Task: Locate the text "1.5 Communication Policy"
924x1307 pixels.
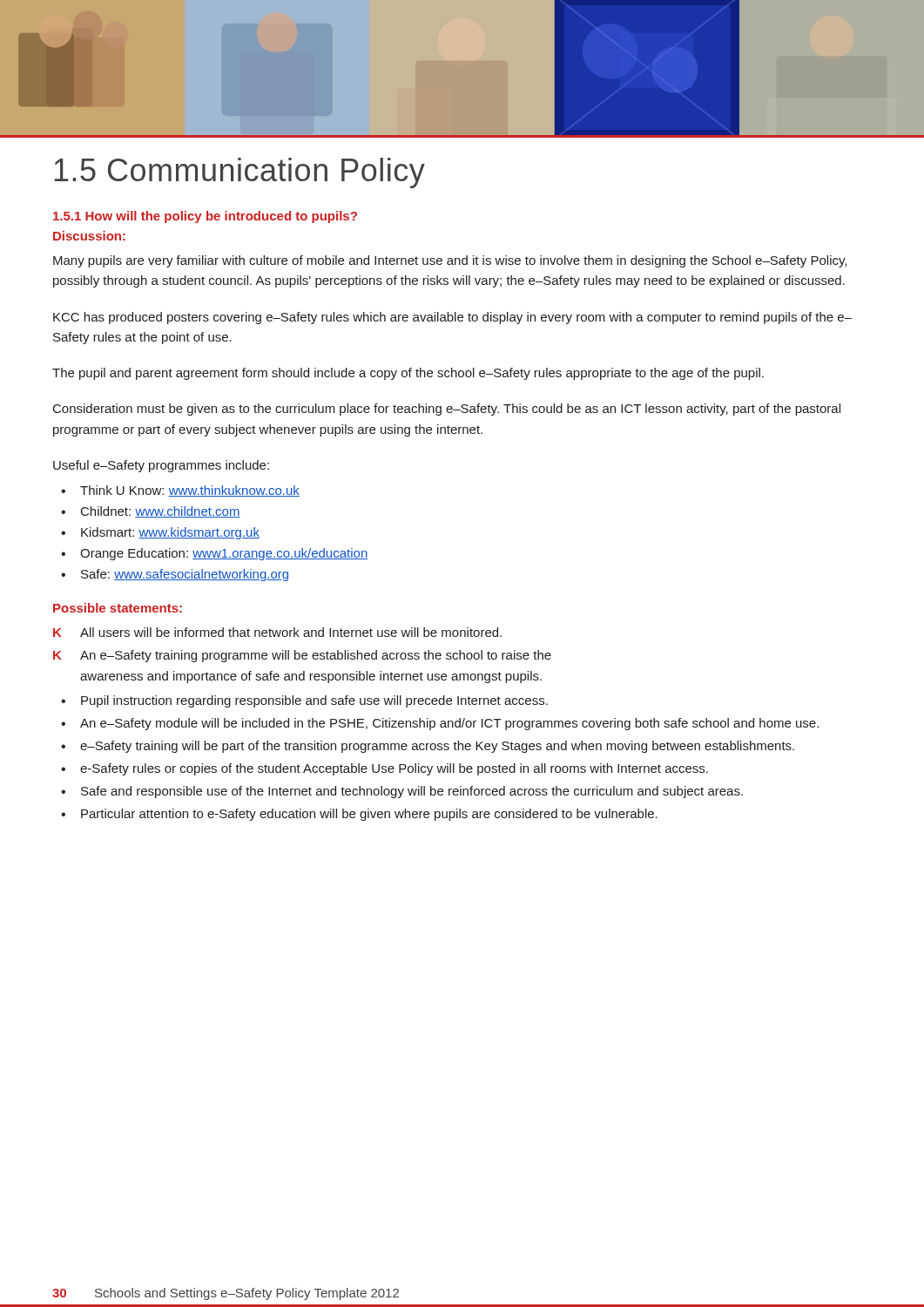Action: (x=239, y=173)
